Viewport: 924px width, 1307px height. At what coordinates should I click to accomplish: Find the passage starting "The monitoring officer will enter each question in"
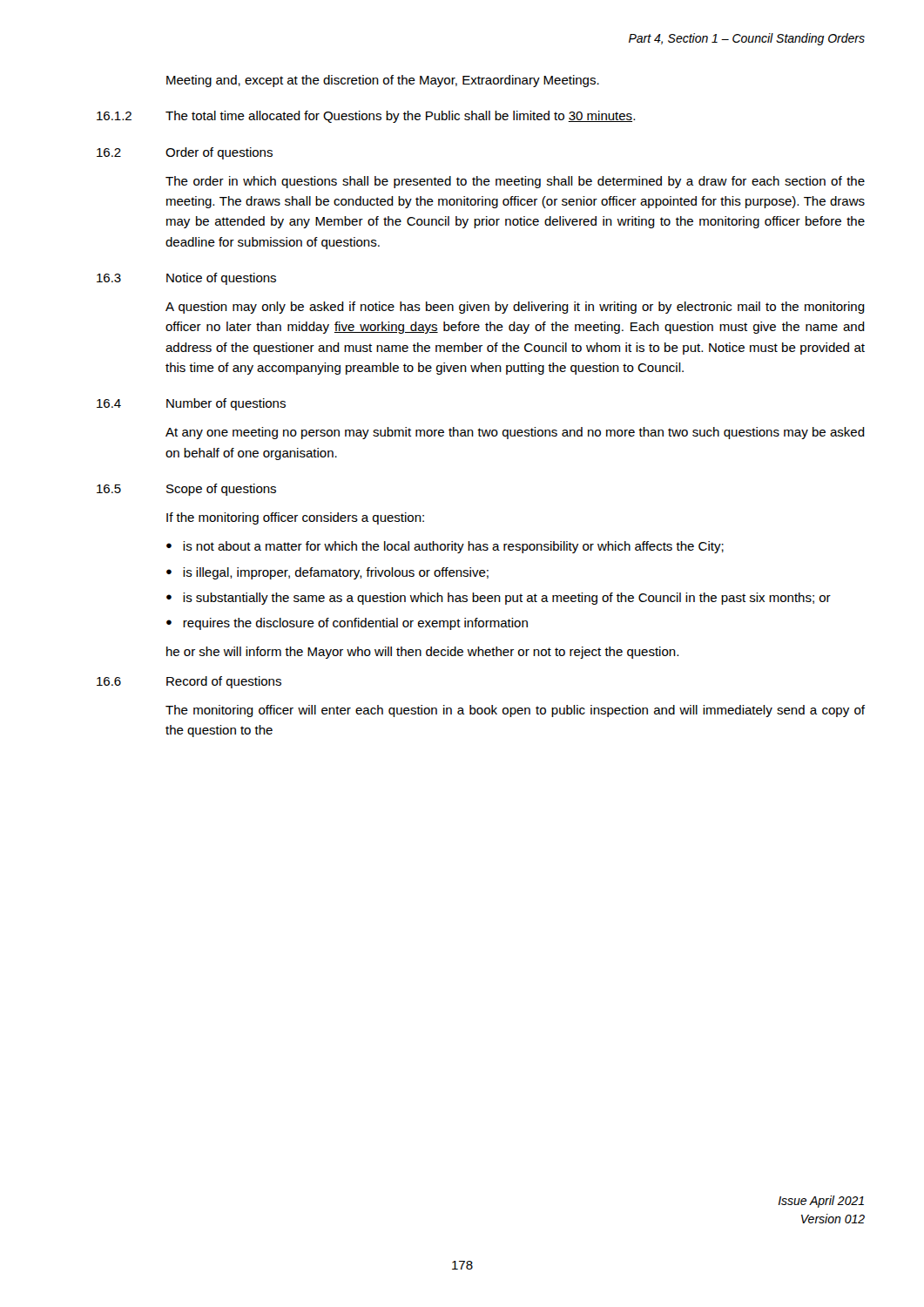click(x=515, y=720)
